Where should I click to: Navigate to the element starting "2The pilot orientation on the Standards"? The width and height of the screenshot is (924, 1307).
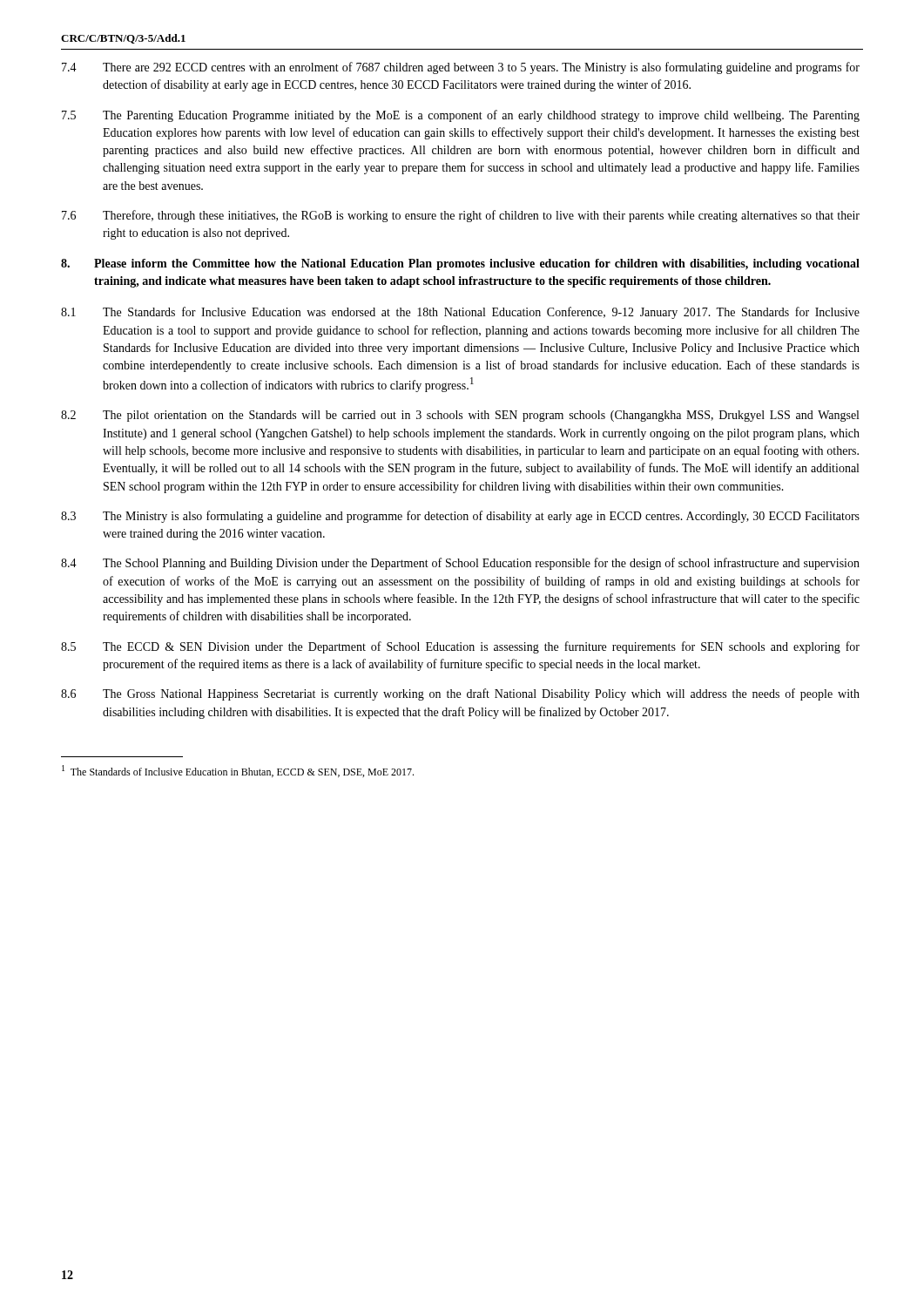coord(460,452)
